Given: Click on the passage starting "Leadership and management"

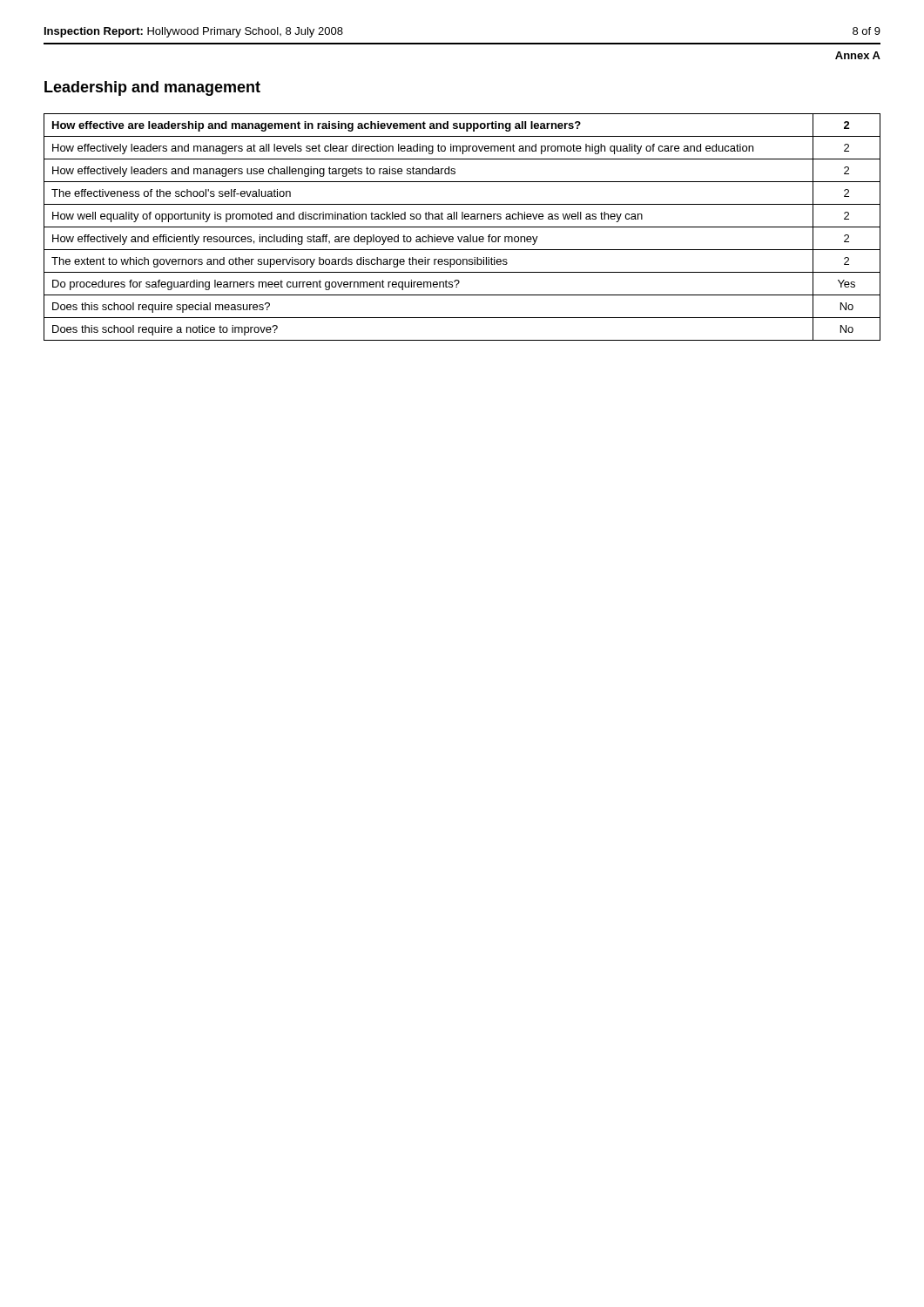Looking at the screenshot, I should point(152,87).
